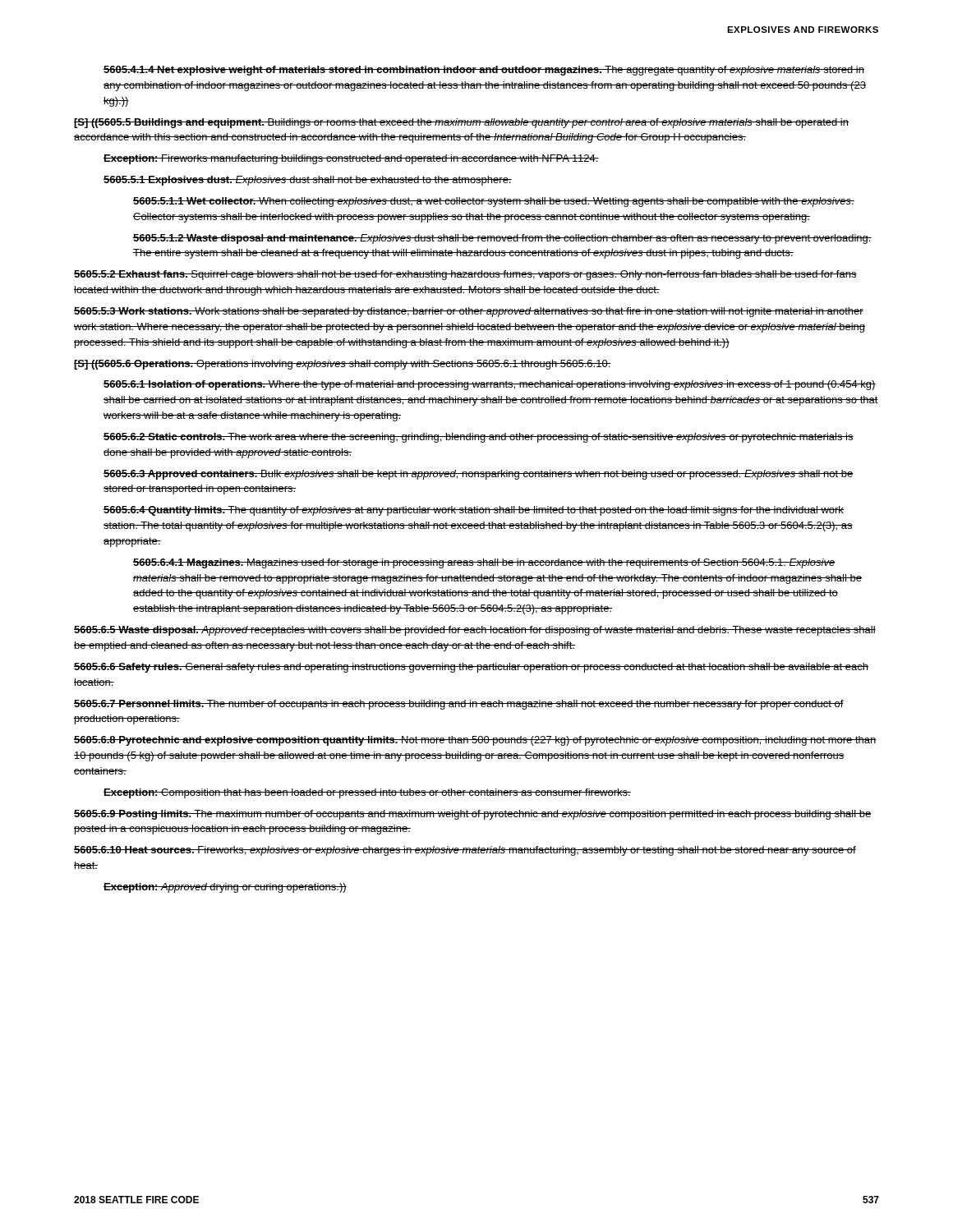The image size is (953, 1232).
Task: Select the text block that reads "5.2 Exhaust fans. Squirrel"
Action: pyautogui.click(x=476, y=283)
